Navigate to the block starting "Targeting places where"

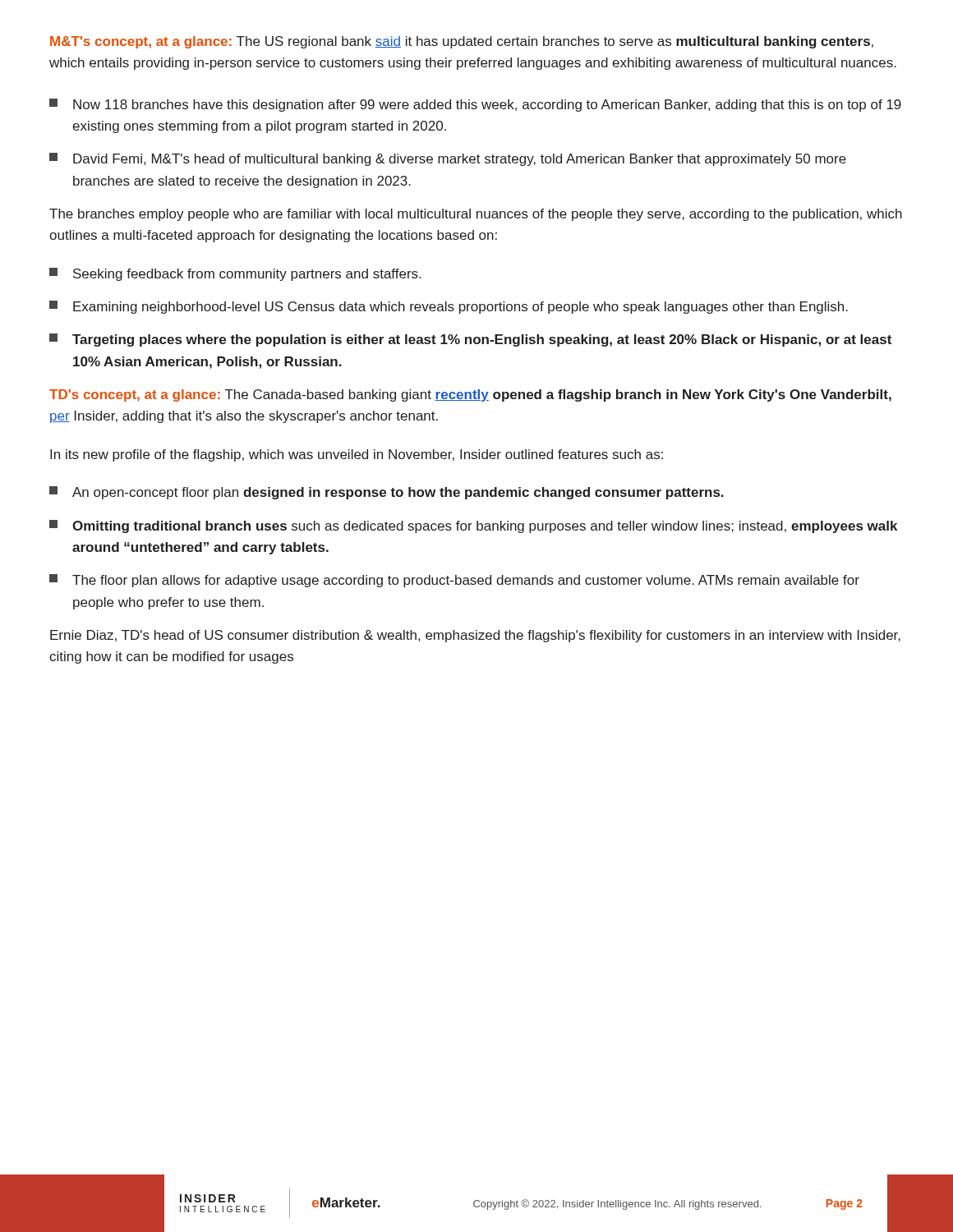[x=476, y=351]
